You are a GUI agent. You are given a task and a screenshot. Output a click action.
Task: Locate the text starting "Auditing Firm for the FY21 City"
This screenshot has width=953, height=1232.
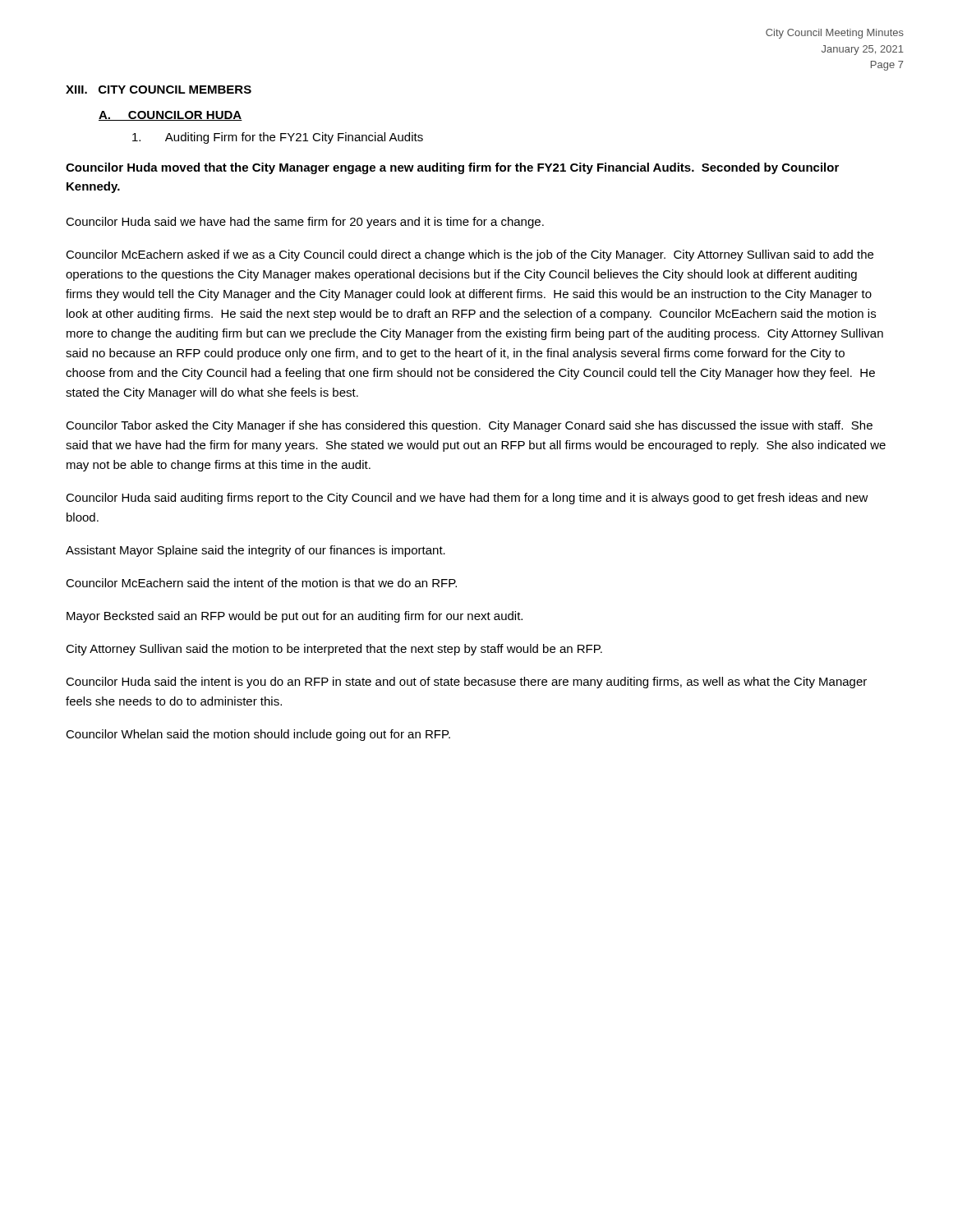277,137
